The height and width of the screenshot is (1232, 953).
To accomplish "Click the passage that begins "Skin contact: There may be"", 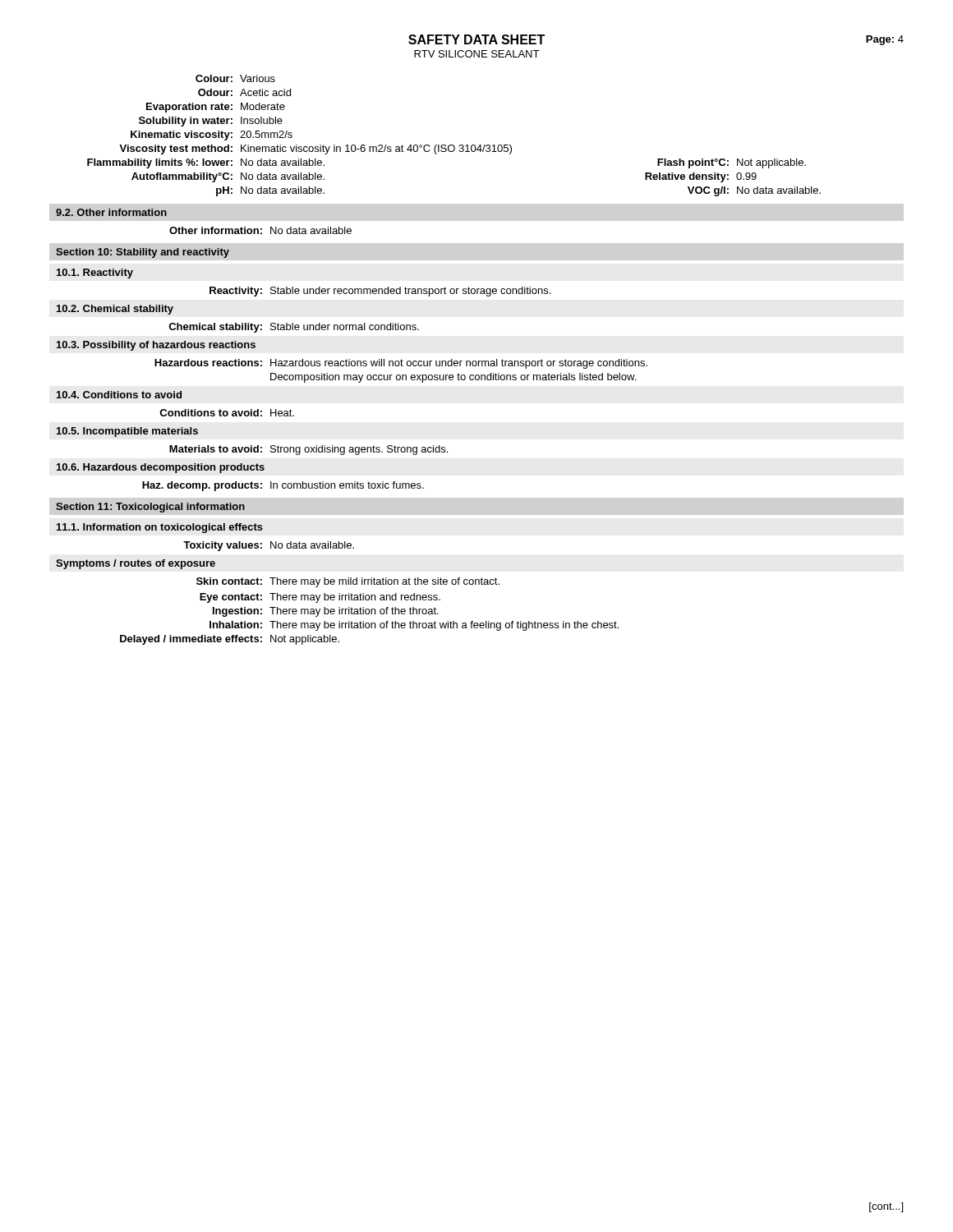I will (476, 581).
